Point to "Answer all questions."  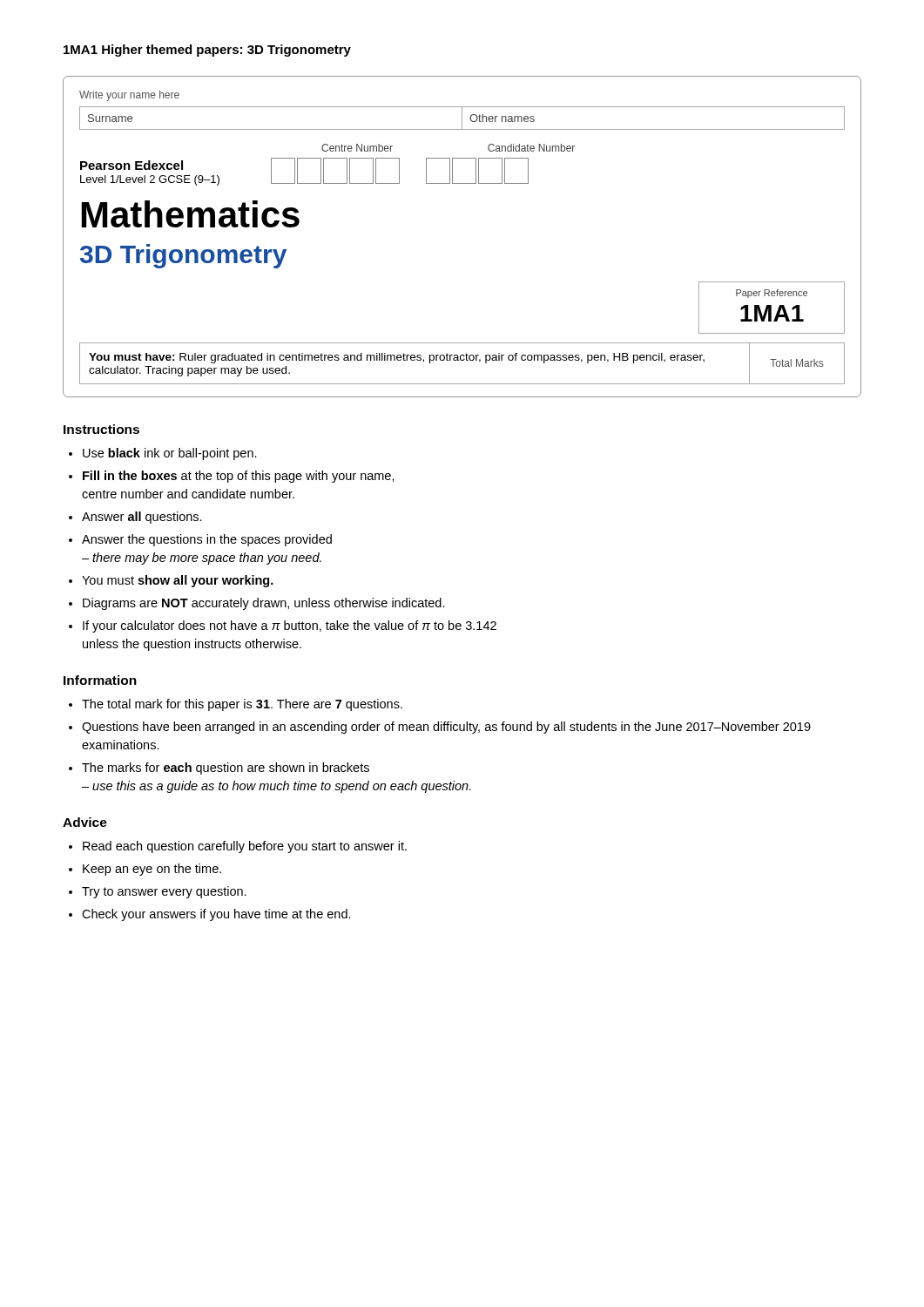click(142, 517)
